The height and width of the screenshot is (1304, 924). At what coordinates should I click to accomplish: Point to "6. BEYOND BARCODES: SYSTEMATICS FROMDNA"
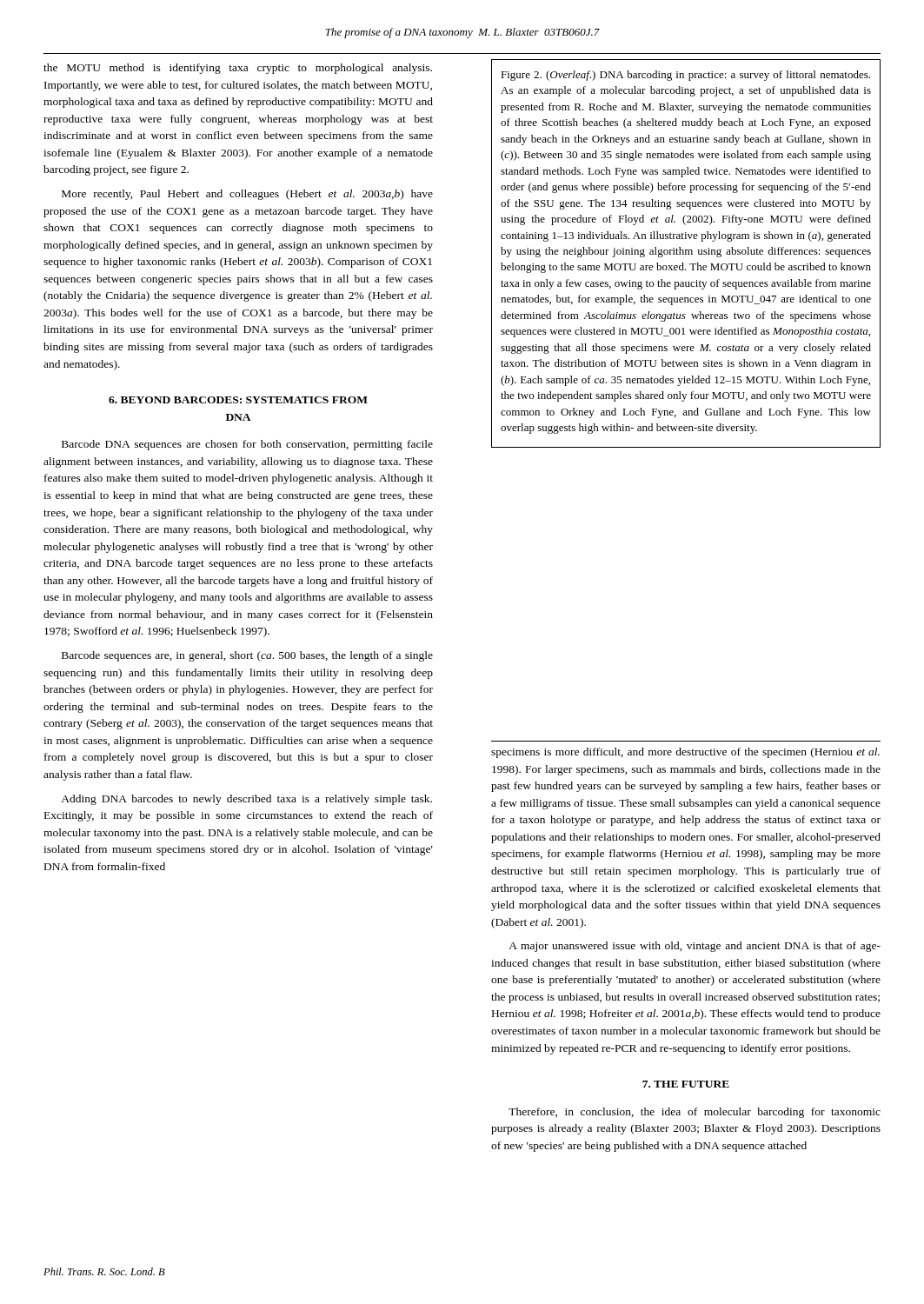click(238, 408)
